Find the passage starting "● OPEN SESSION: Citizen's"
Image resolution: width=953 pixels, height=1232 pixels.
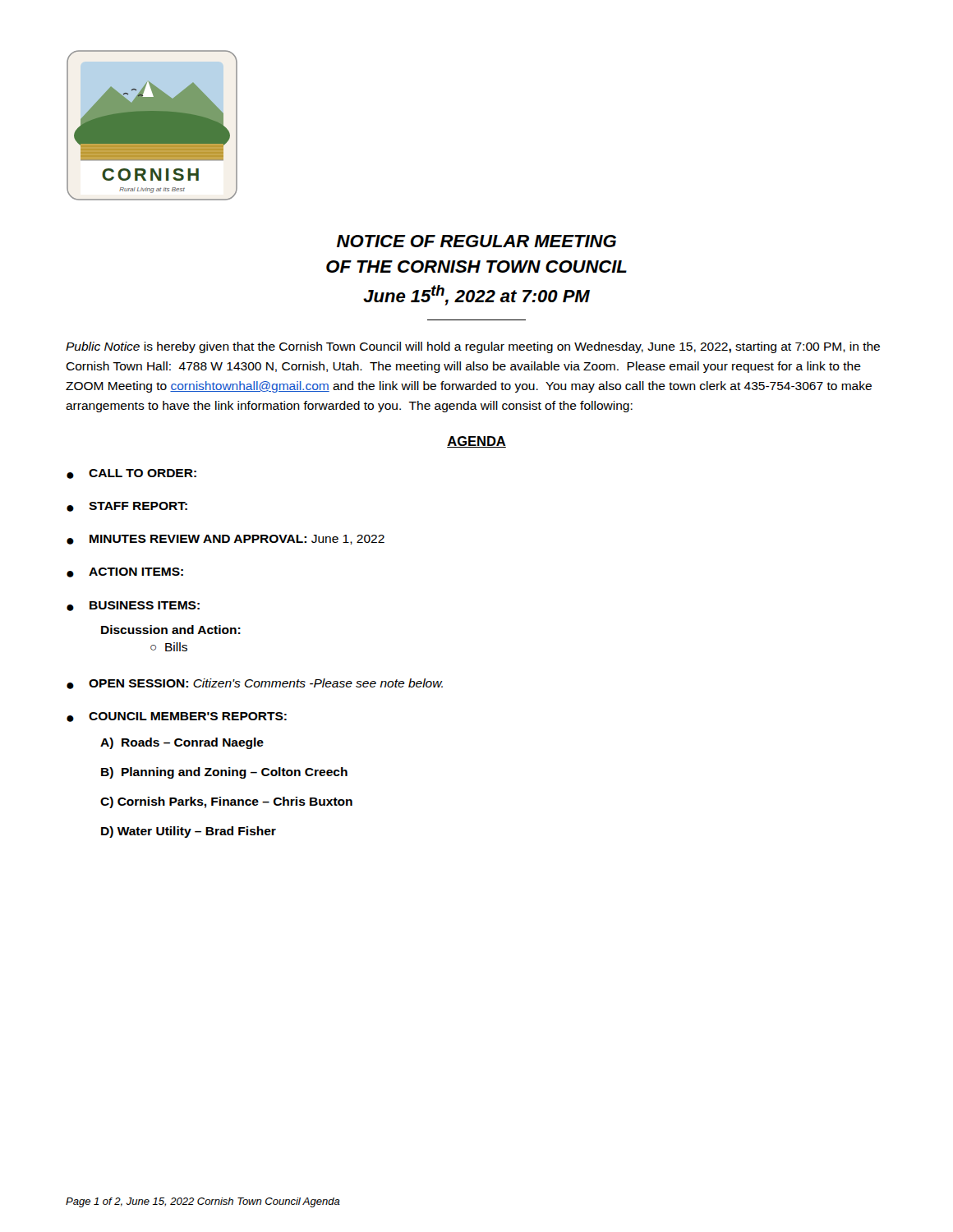click(255, 684)
